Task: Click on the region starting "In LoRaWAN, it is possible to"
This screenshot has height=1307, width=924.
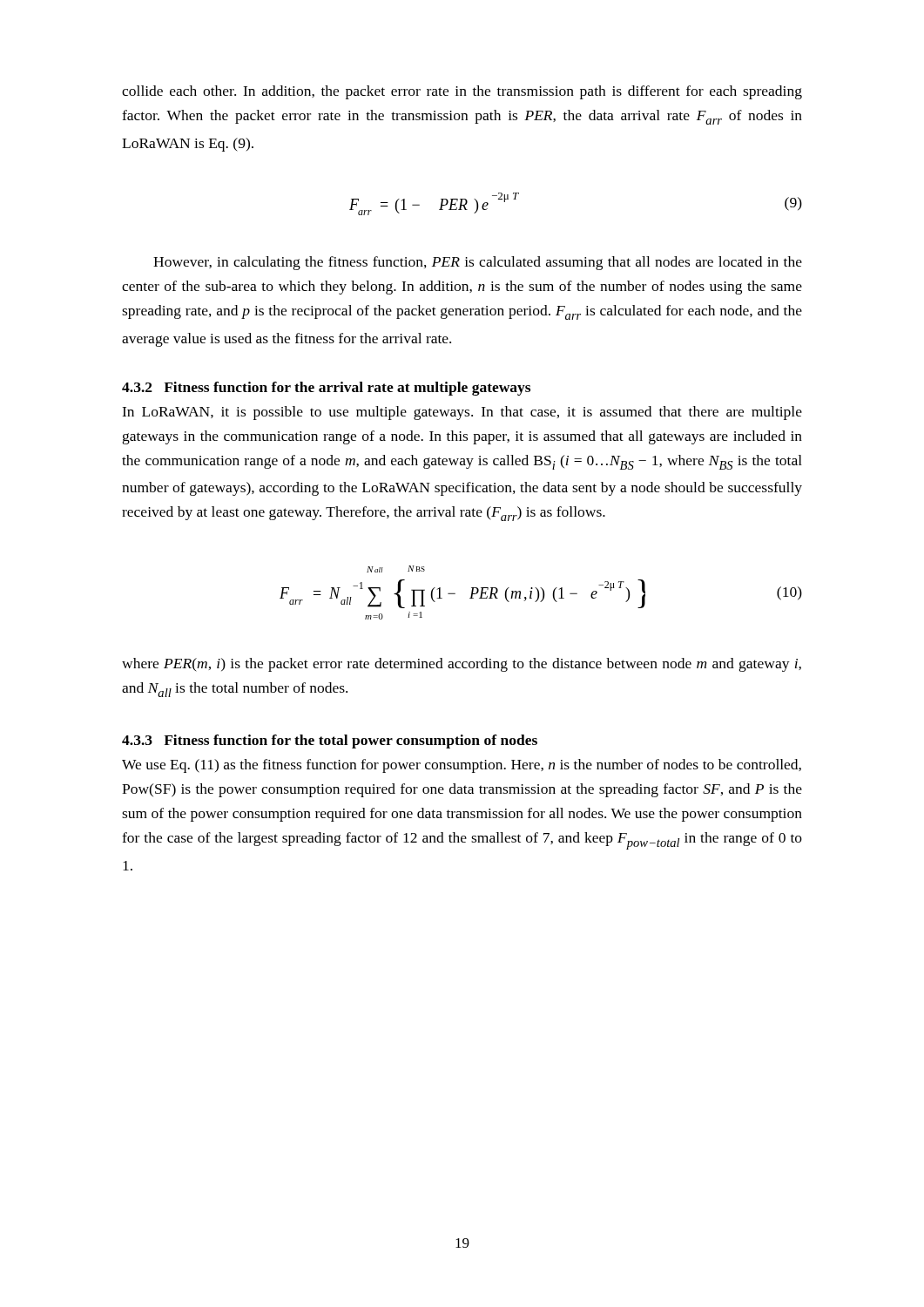Action: [462, 463]
